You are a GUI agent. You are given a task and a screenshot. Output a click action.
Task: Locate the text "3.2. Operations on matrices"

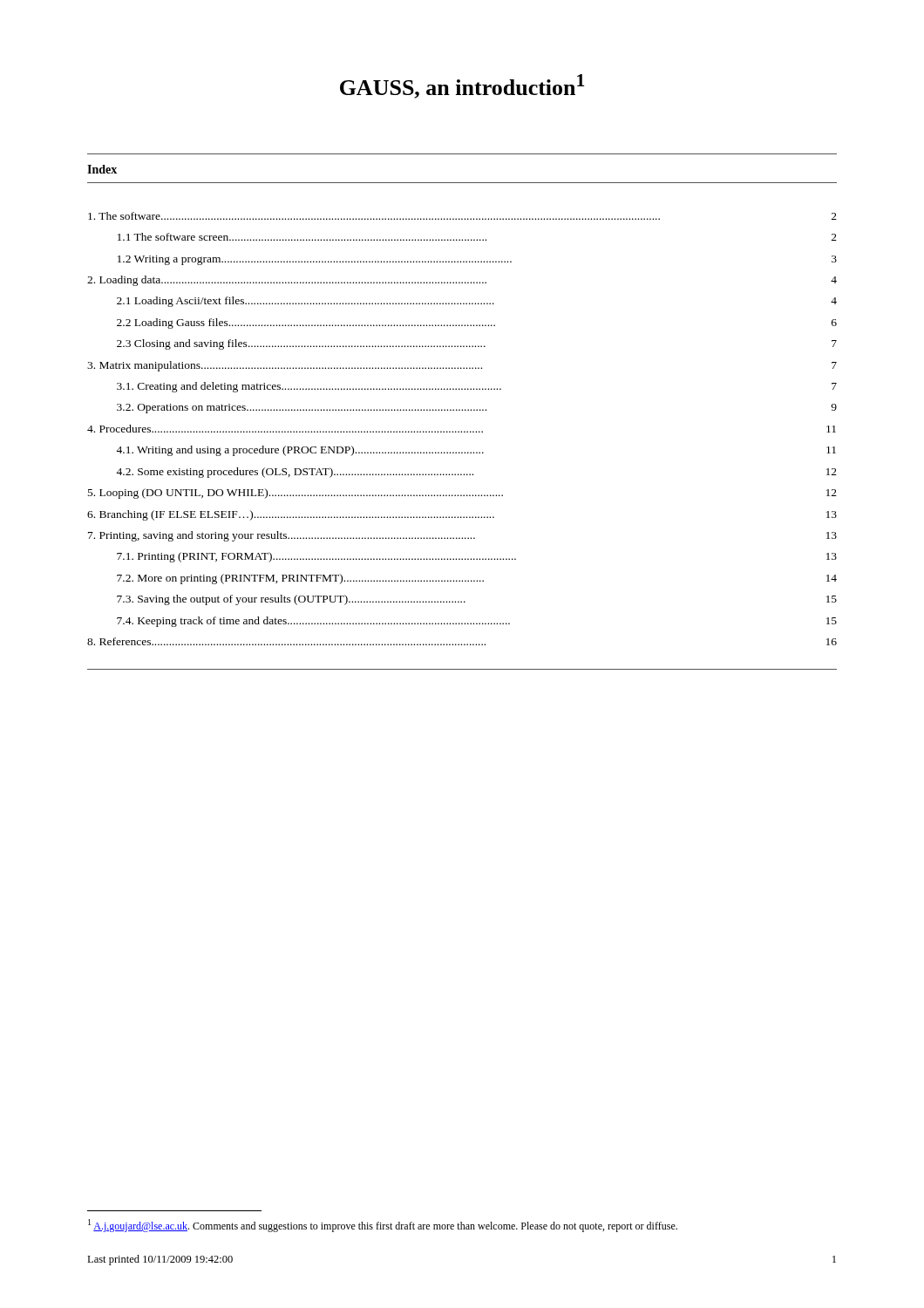[x=471, y=408]
